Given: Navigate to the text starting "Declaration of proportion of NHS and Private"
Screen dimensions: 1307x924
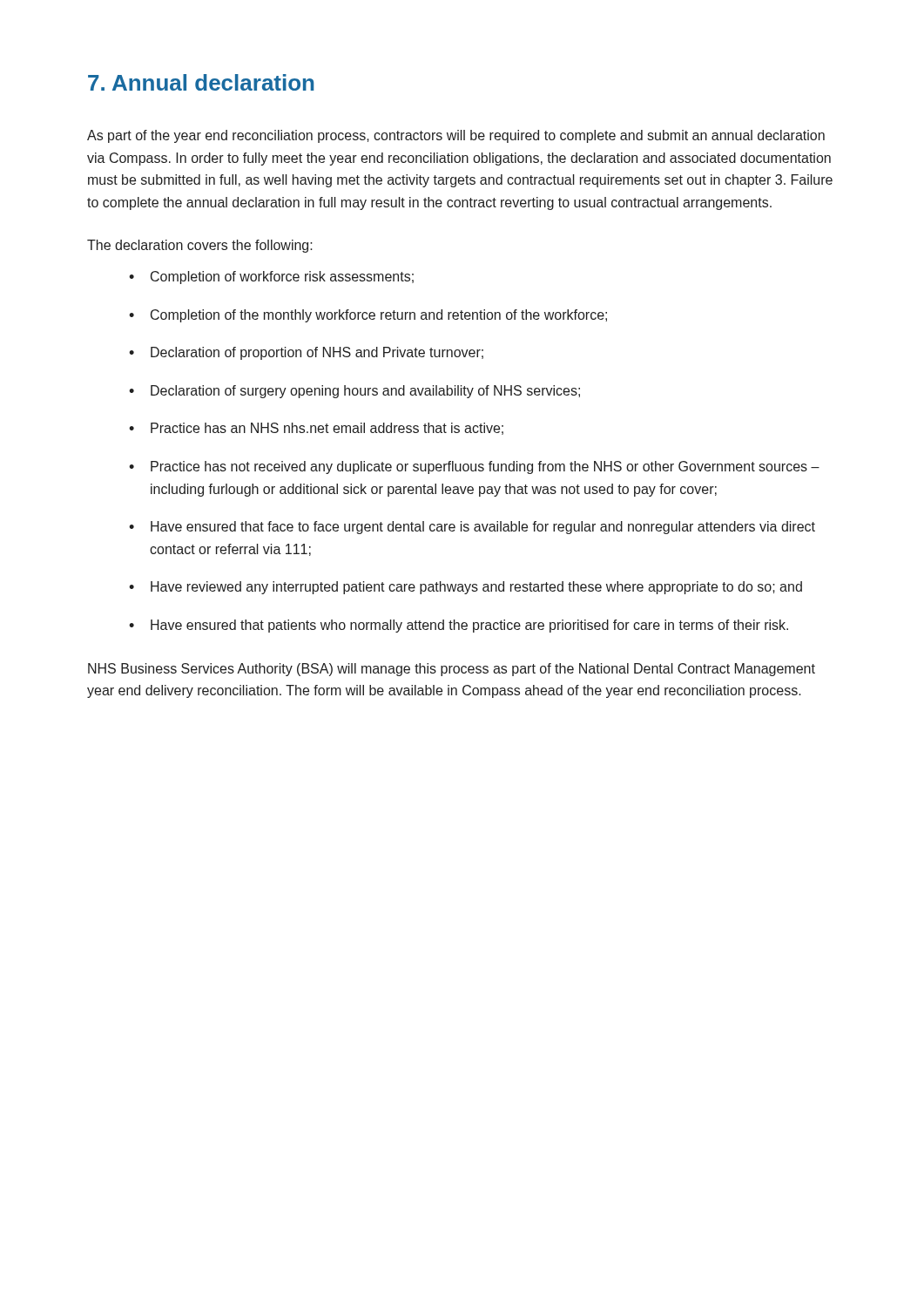Looking at the screenshot, I should pos(317,353).
